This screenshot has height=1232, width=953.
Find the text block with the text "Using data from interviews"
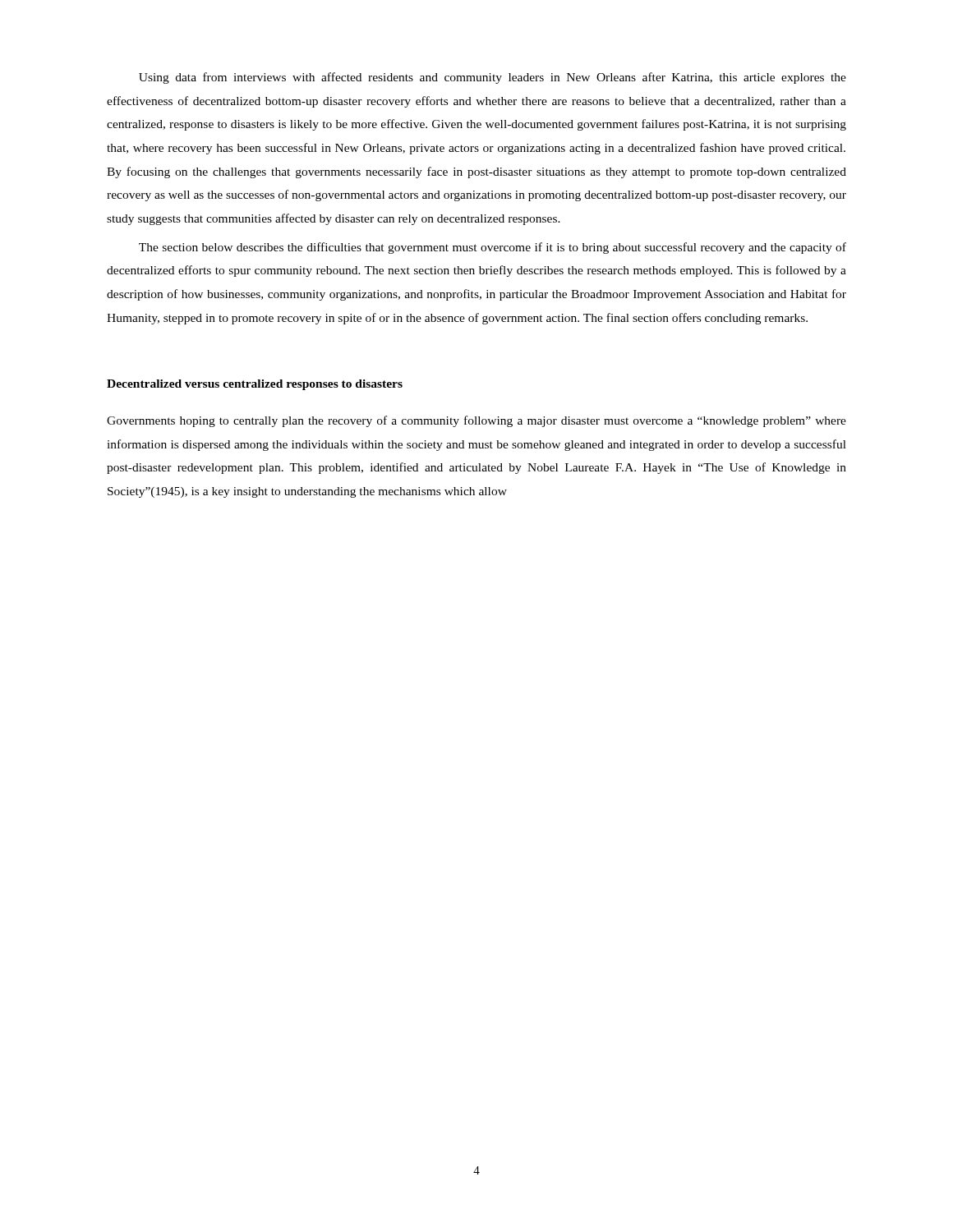coord(476,148)
